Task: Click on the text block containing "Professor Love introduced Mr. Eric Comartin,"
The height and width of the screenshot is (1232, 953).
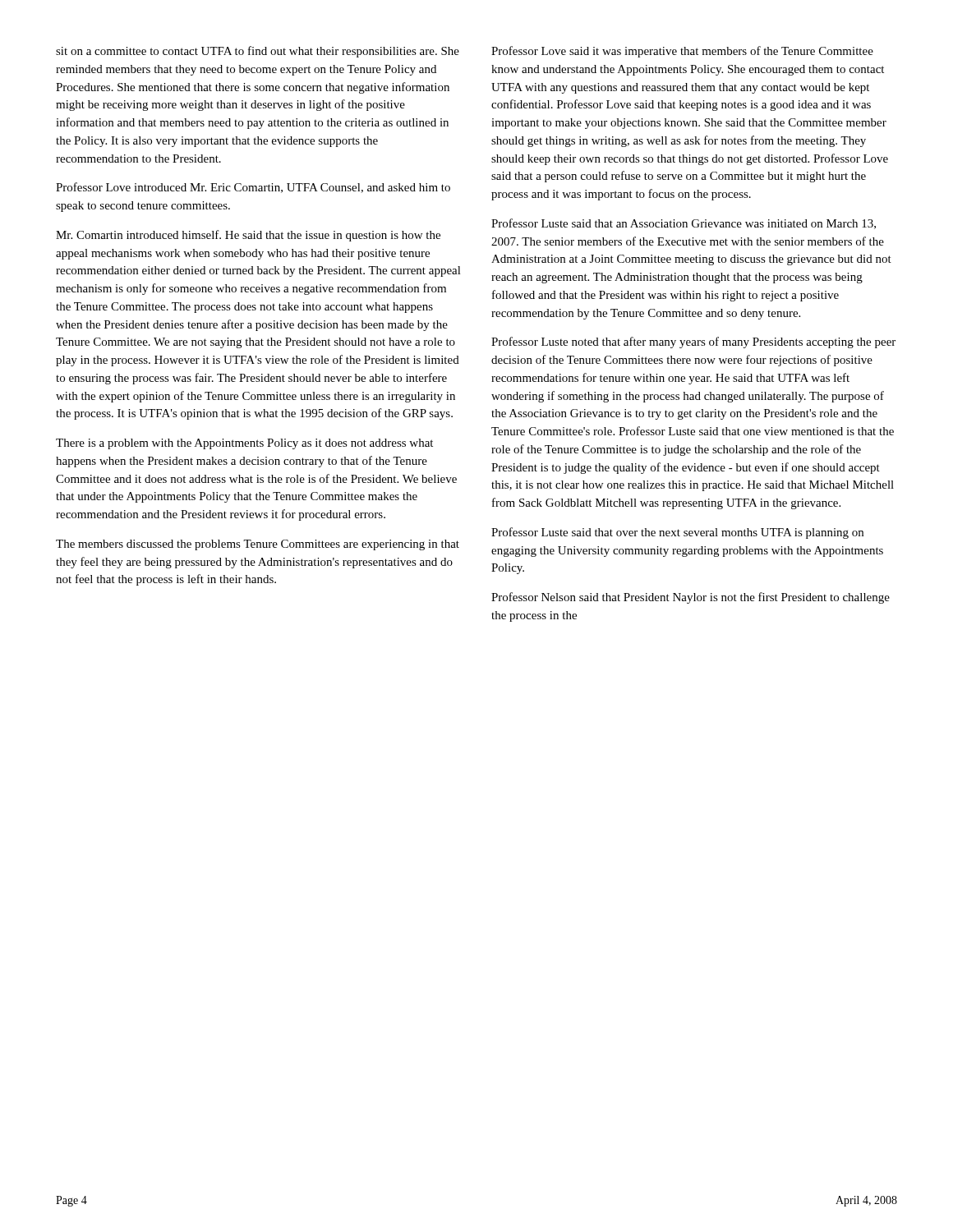Action: (259, 197)
